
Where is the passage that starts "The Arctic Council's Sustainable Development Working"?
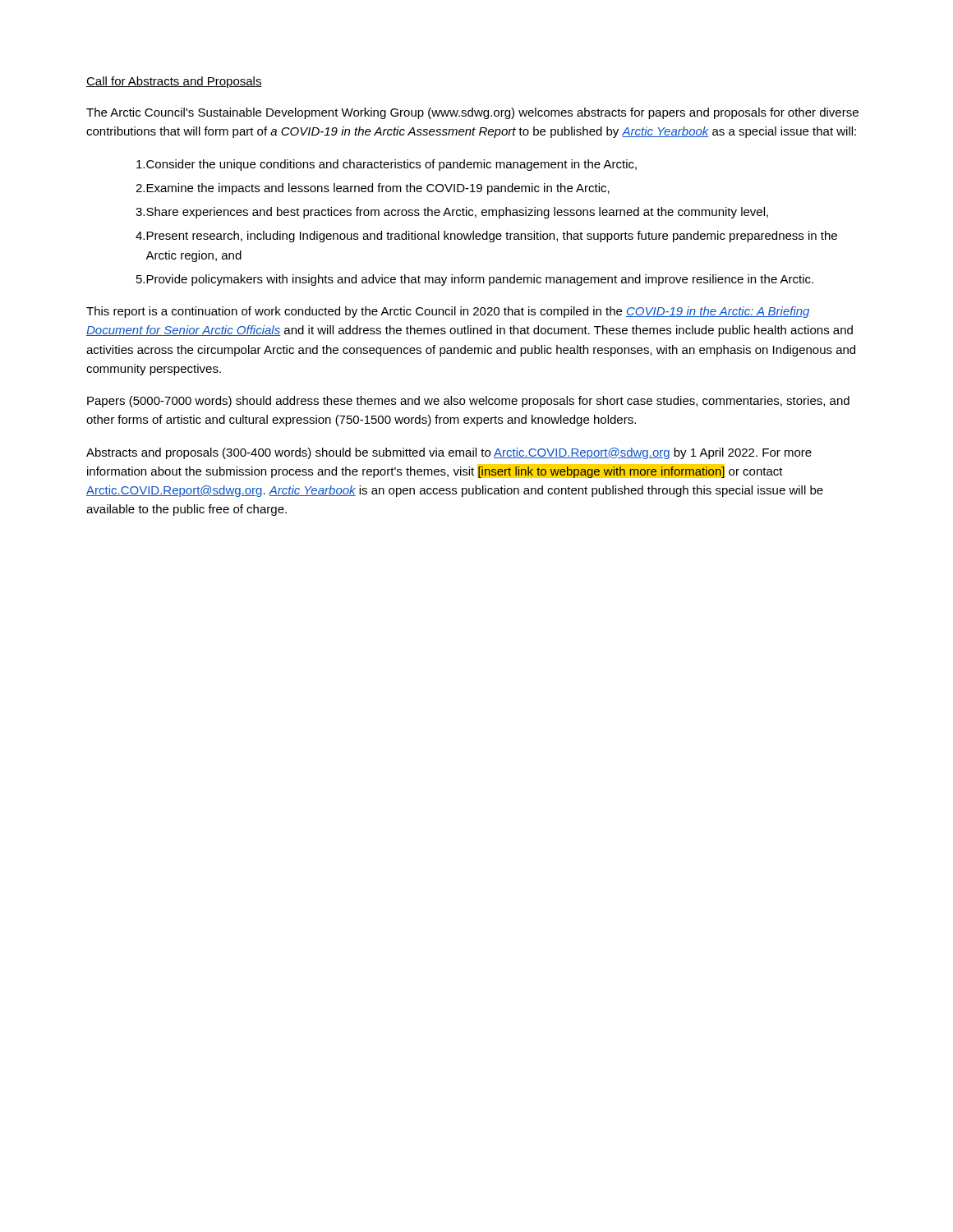(473, 122)
